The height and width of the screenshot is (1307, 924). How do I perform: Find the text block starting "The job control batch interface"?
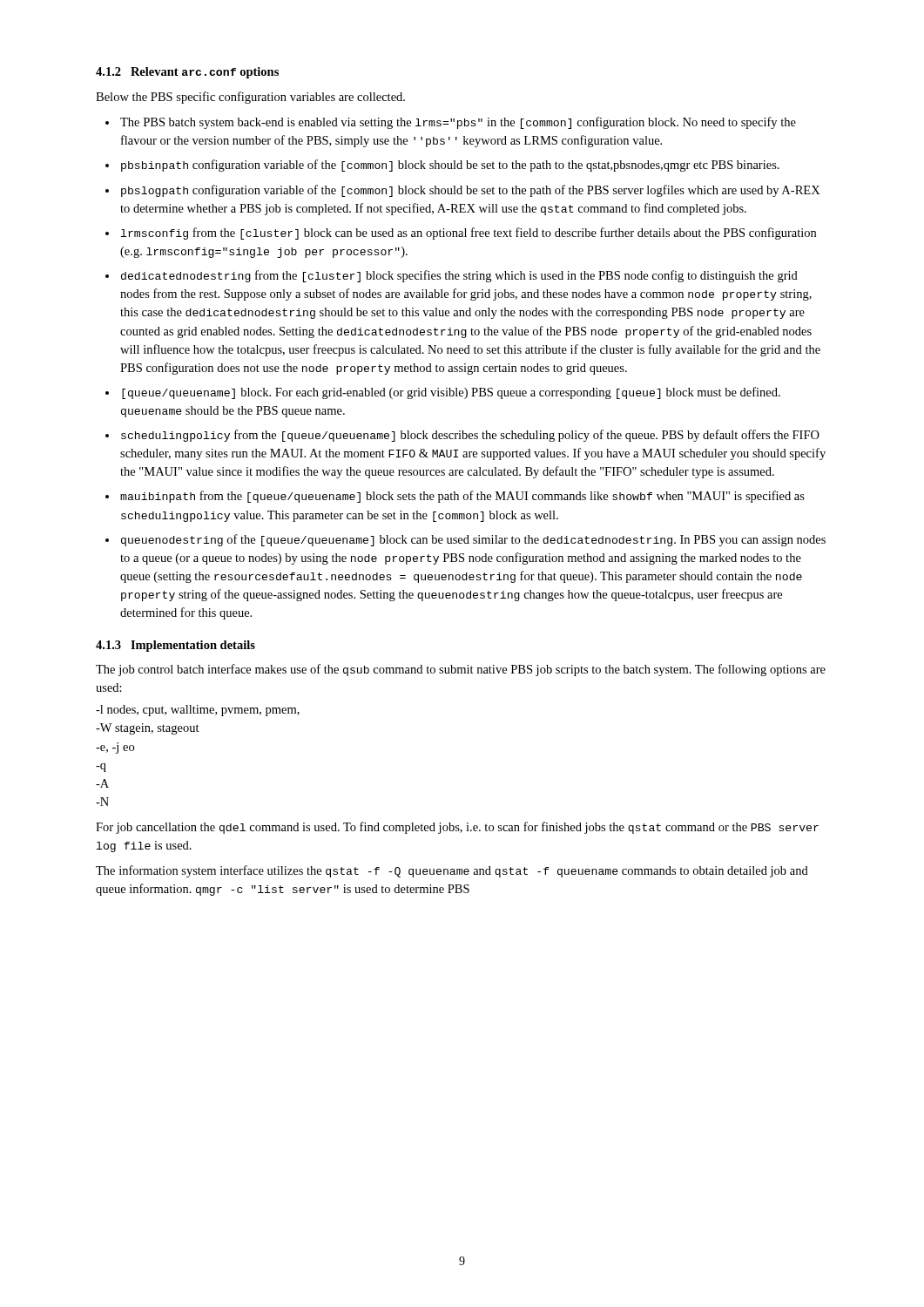461,679
